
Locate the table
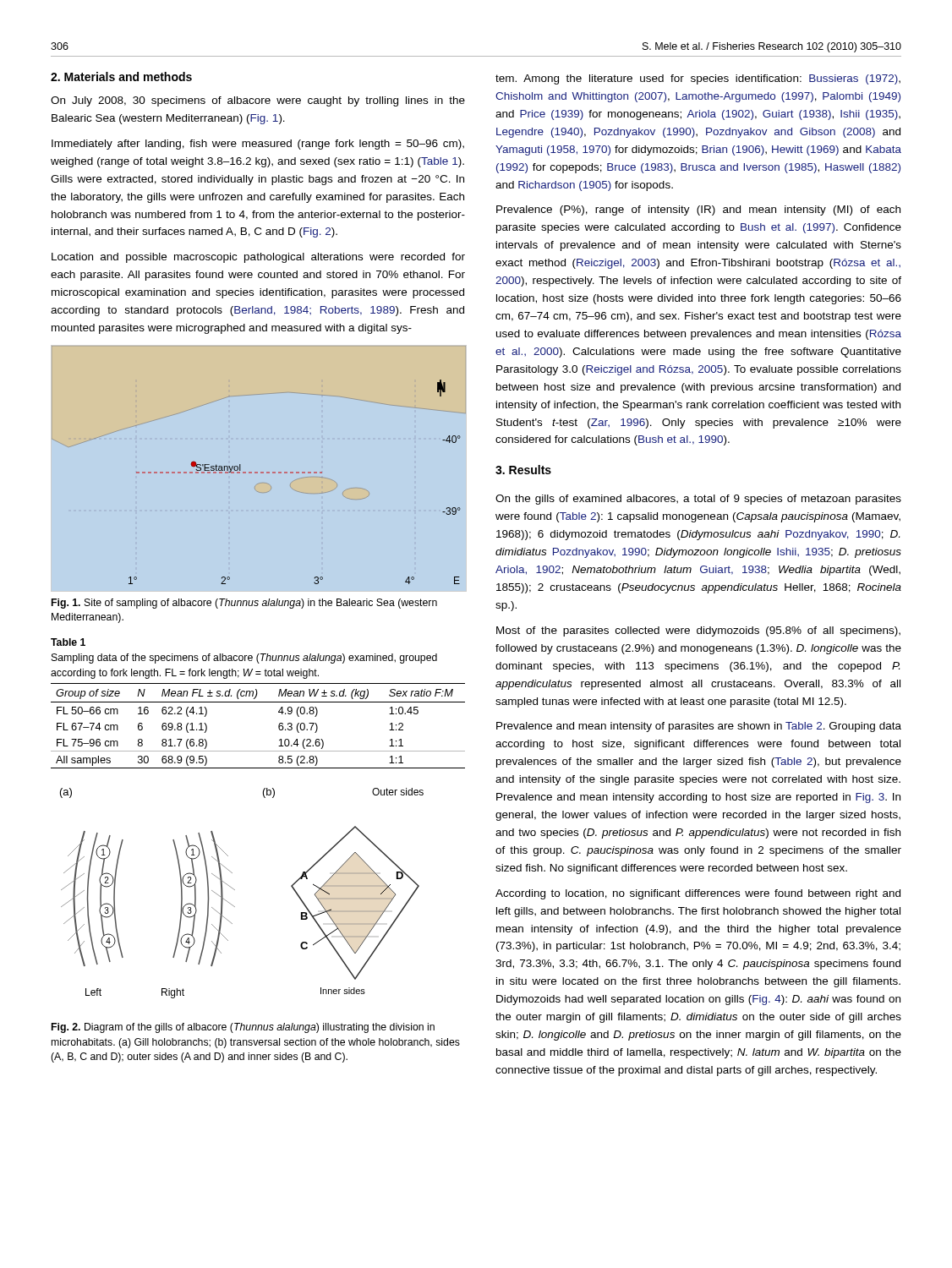(258, 726)
